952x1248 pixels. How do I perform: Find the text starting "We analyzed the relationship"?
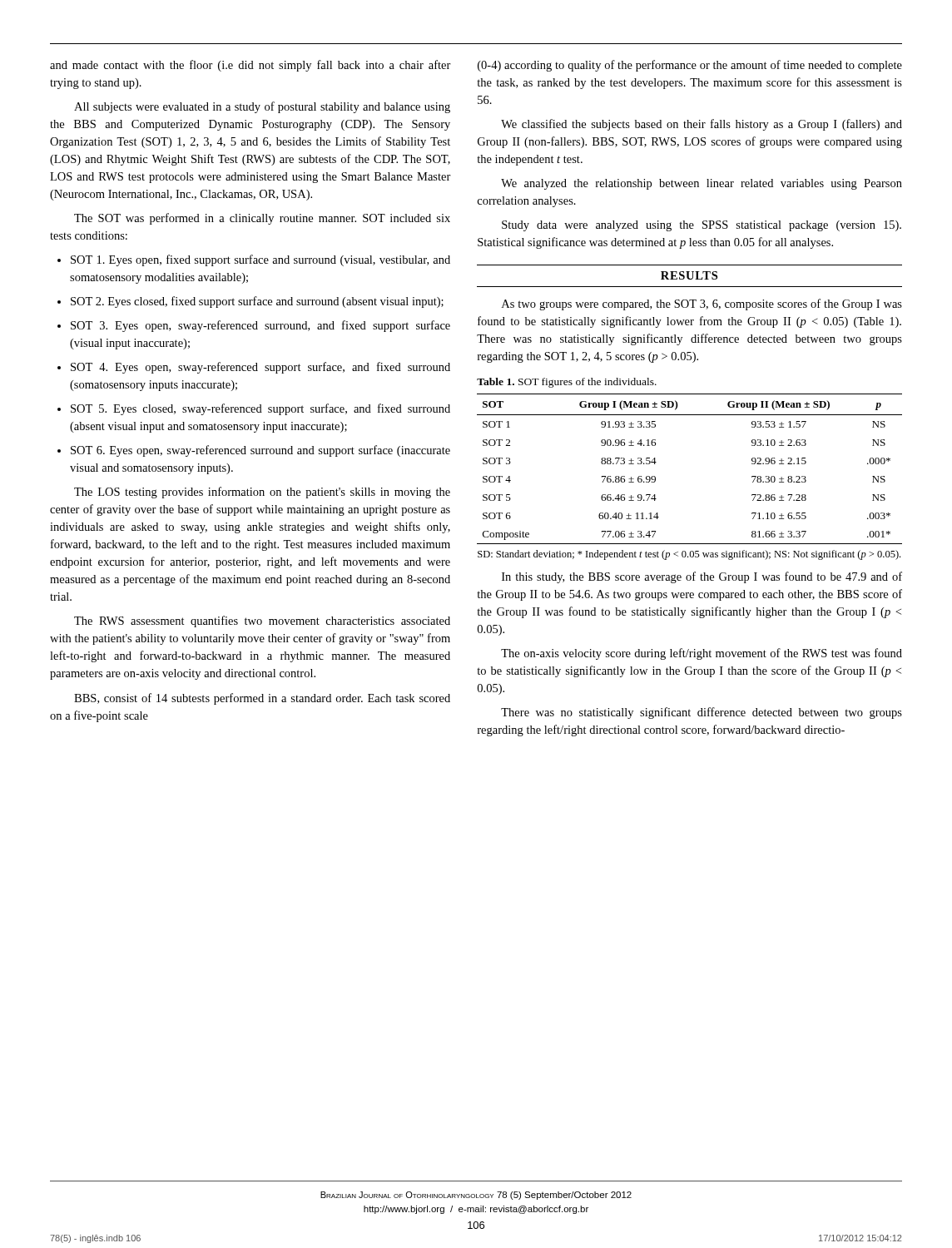tap(690, 192)
